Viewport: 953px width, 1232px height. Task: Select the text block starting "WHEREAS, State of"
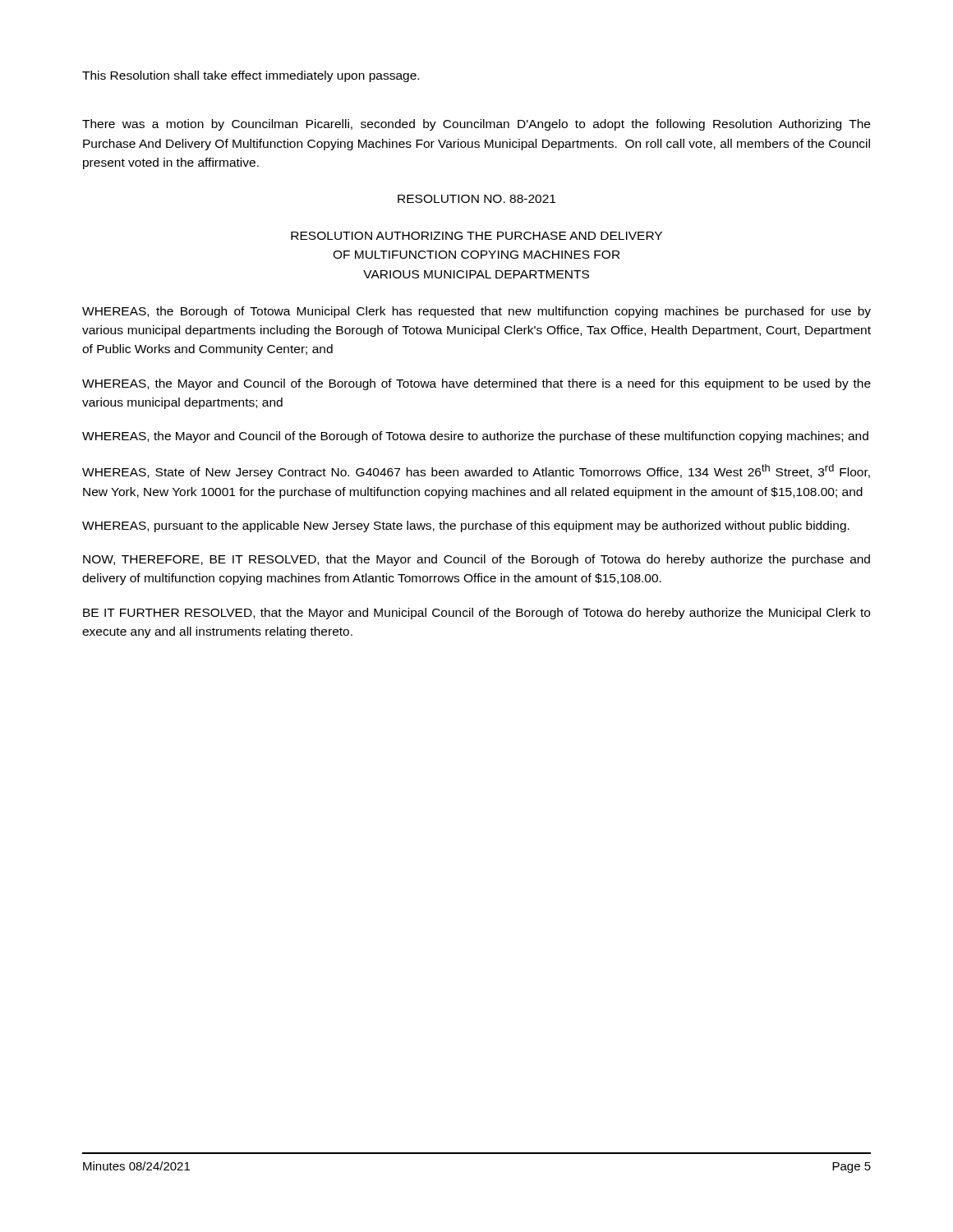click(476, 480)
